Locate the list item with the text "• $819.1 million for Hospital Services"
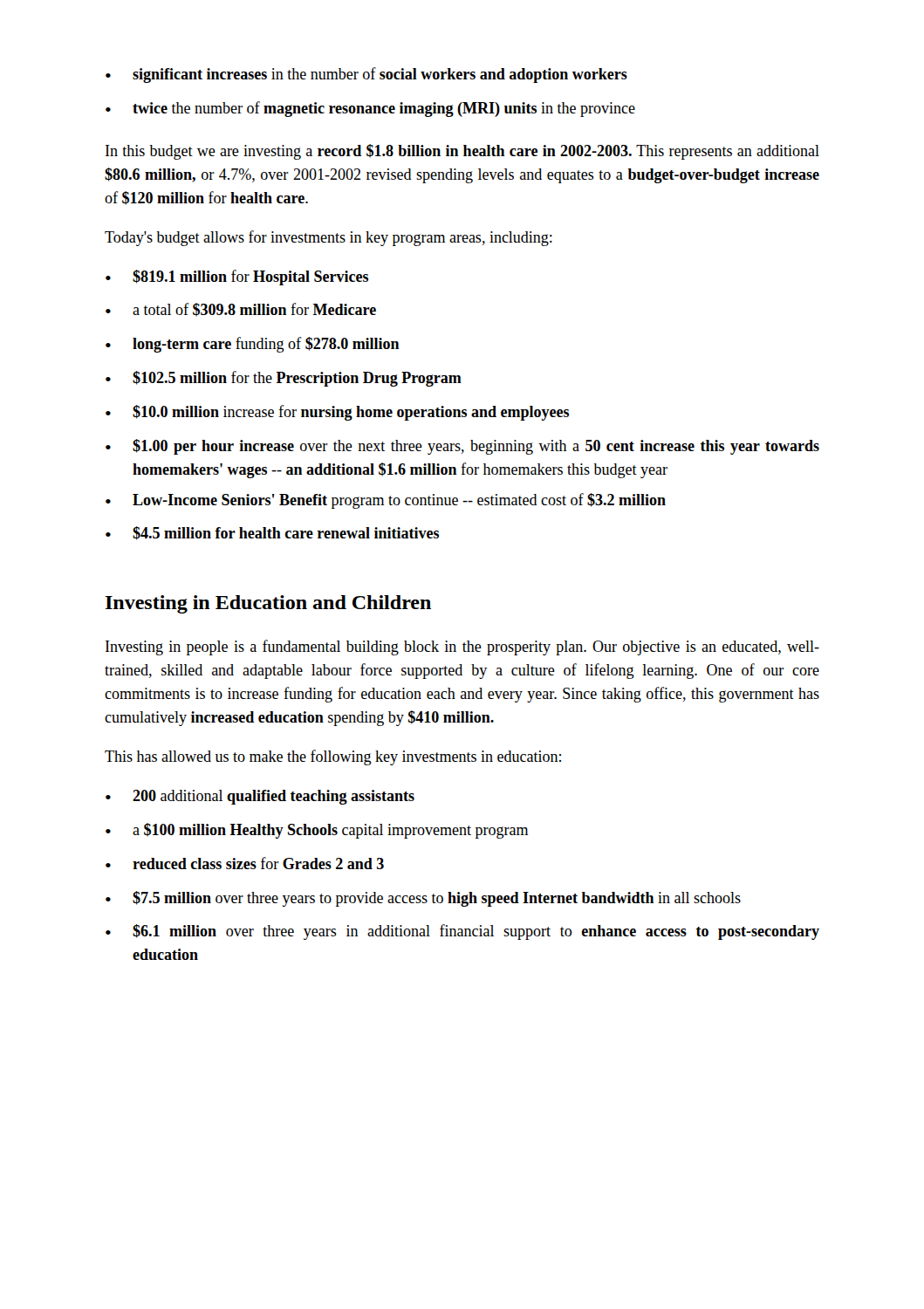This screenshot has width=924, height=1309. [x=237, y=278]
